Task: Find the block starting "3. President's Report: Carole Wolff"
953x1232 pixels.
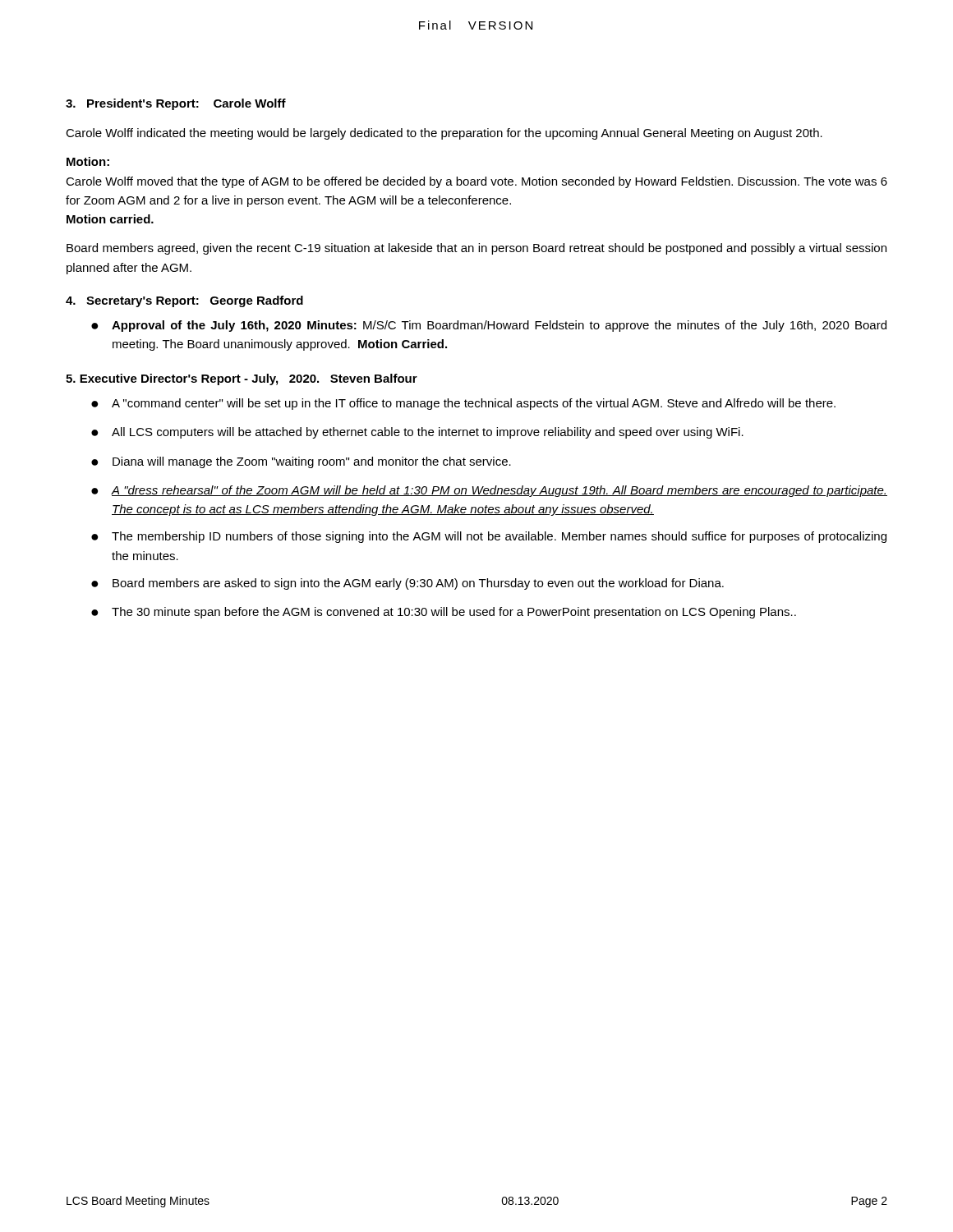Action: [176, 103]
